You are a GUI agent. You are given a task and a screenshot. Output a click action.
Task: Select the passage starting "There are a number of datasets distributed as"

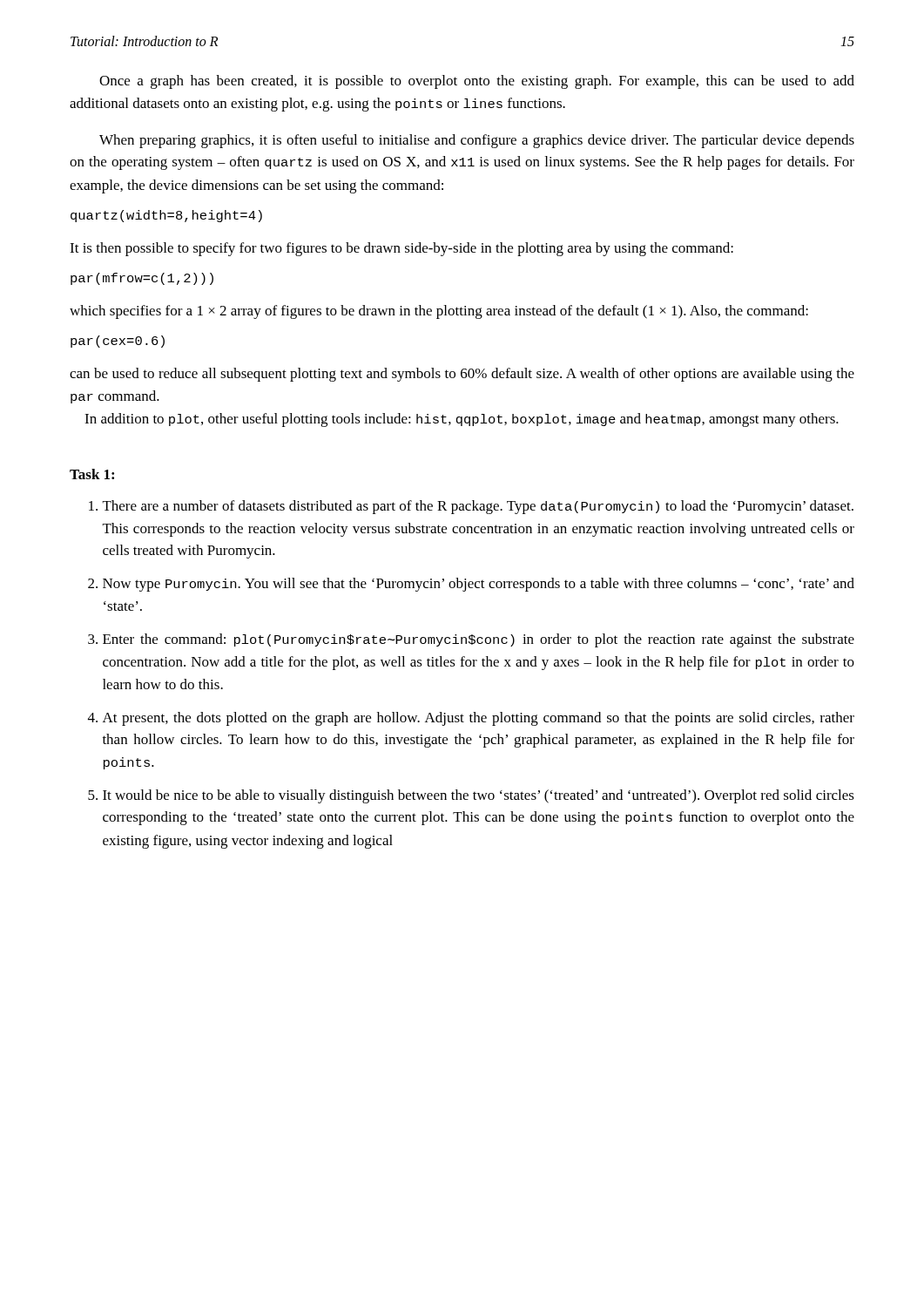point(478,528)
